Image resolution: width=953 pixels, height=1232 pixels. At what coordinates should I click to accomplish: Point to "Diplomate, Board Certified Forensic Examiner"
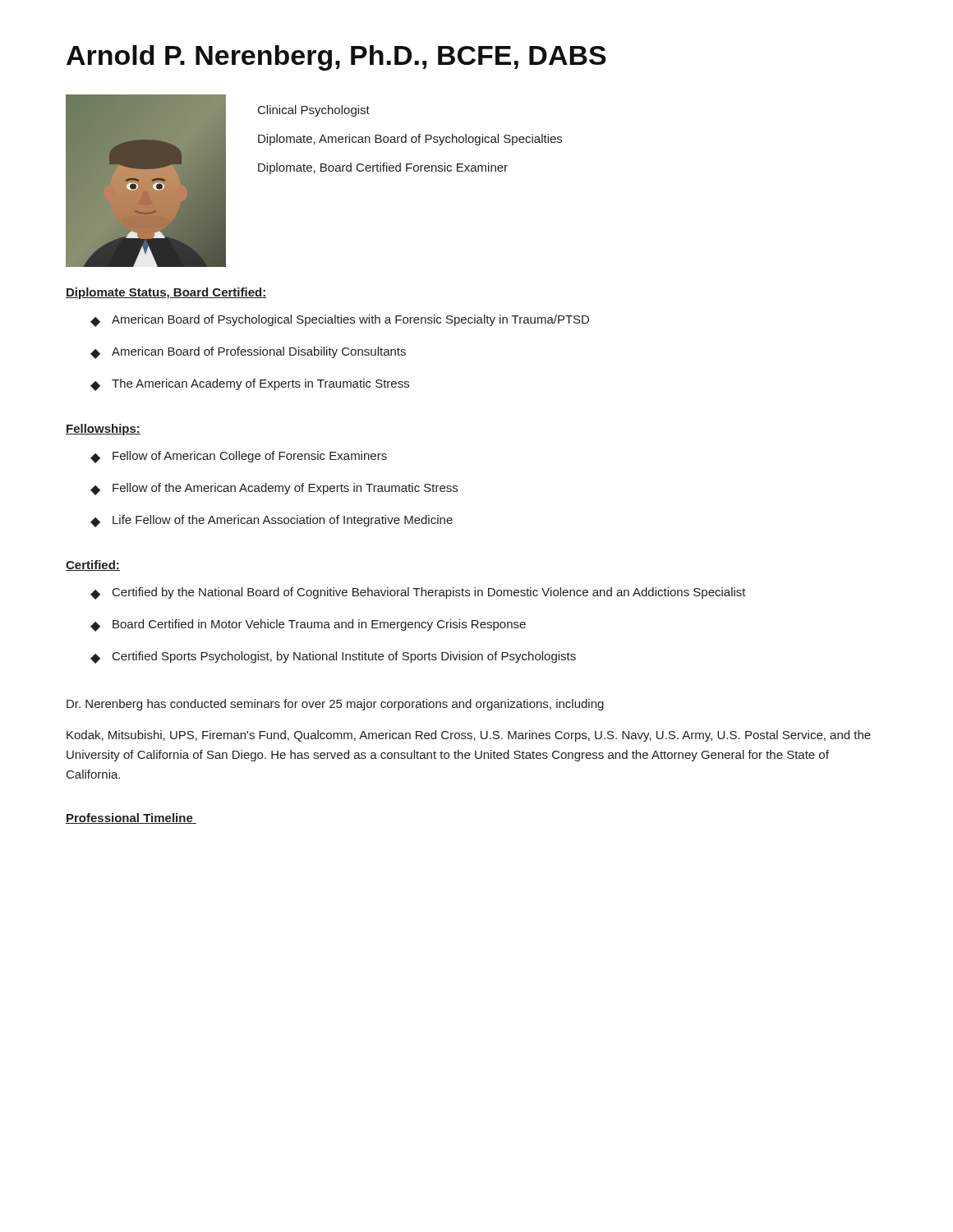tap(410, 167)
